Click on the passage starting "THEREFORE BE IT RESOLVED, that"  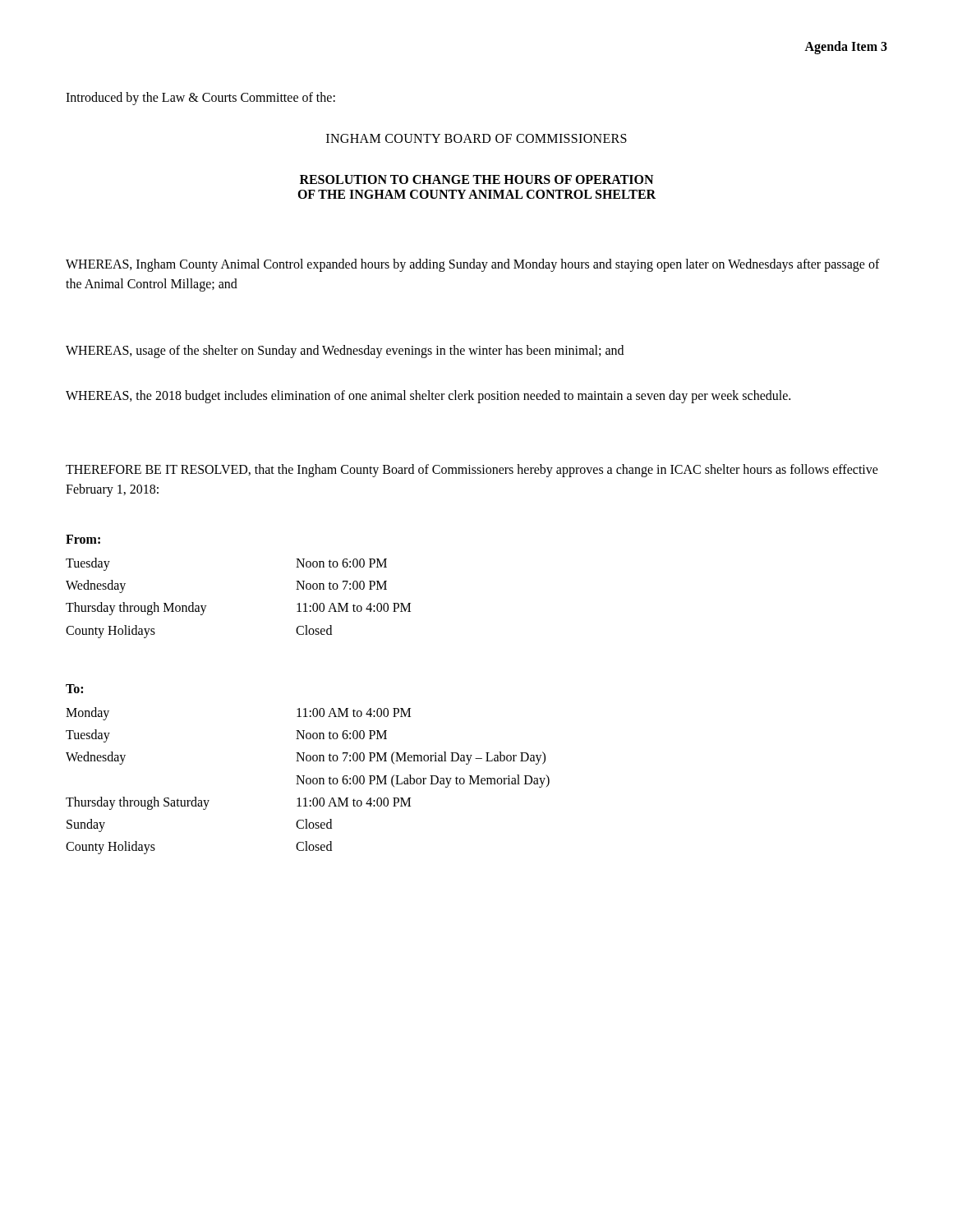click(472, 479)
